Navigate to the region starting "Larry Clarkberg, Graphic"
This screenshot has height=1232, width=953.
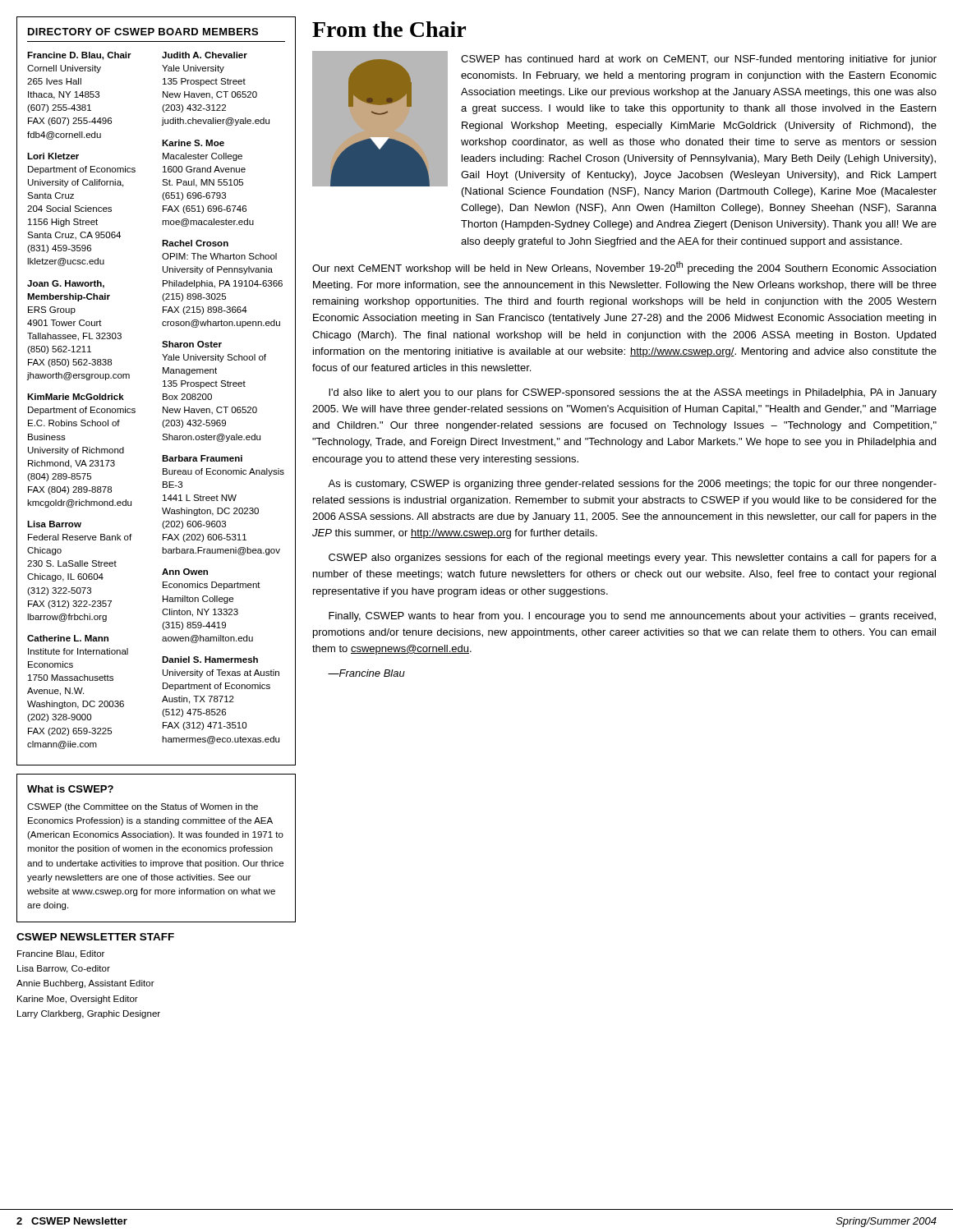tap(88, 1014)
